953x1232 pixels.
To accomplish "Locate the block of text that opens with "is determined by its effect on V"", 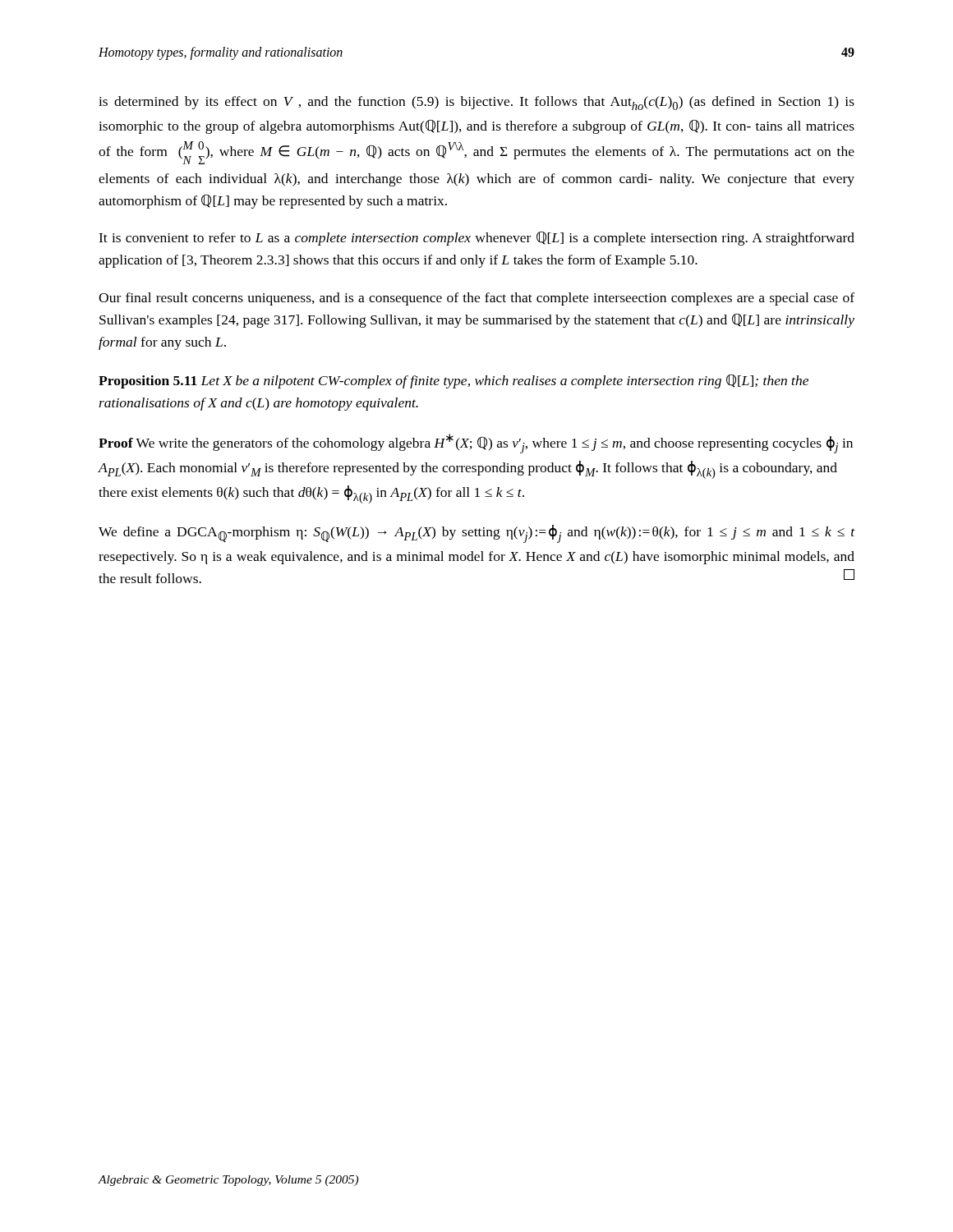I will tap(476, 151).
